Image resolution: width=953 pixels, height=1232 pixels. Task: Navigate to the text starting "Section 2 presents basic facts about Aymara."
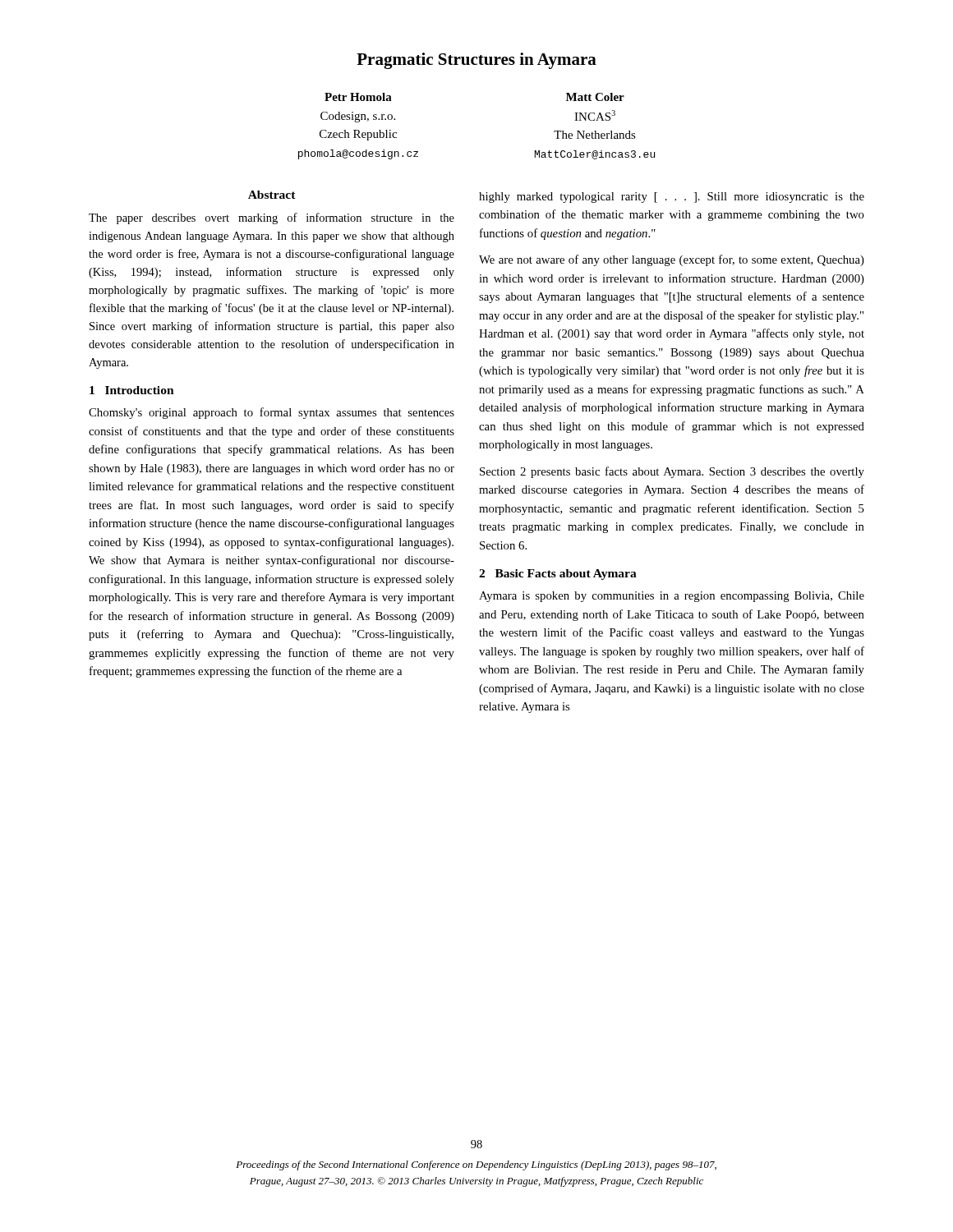[672, 508]
